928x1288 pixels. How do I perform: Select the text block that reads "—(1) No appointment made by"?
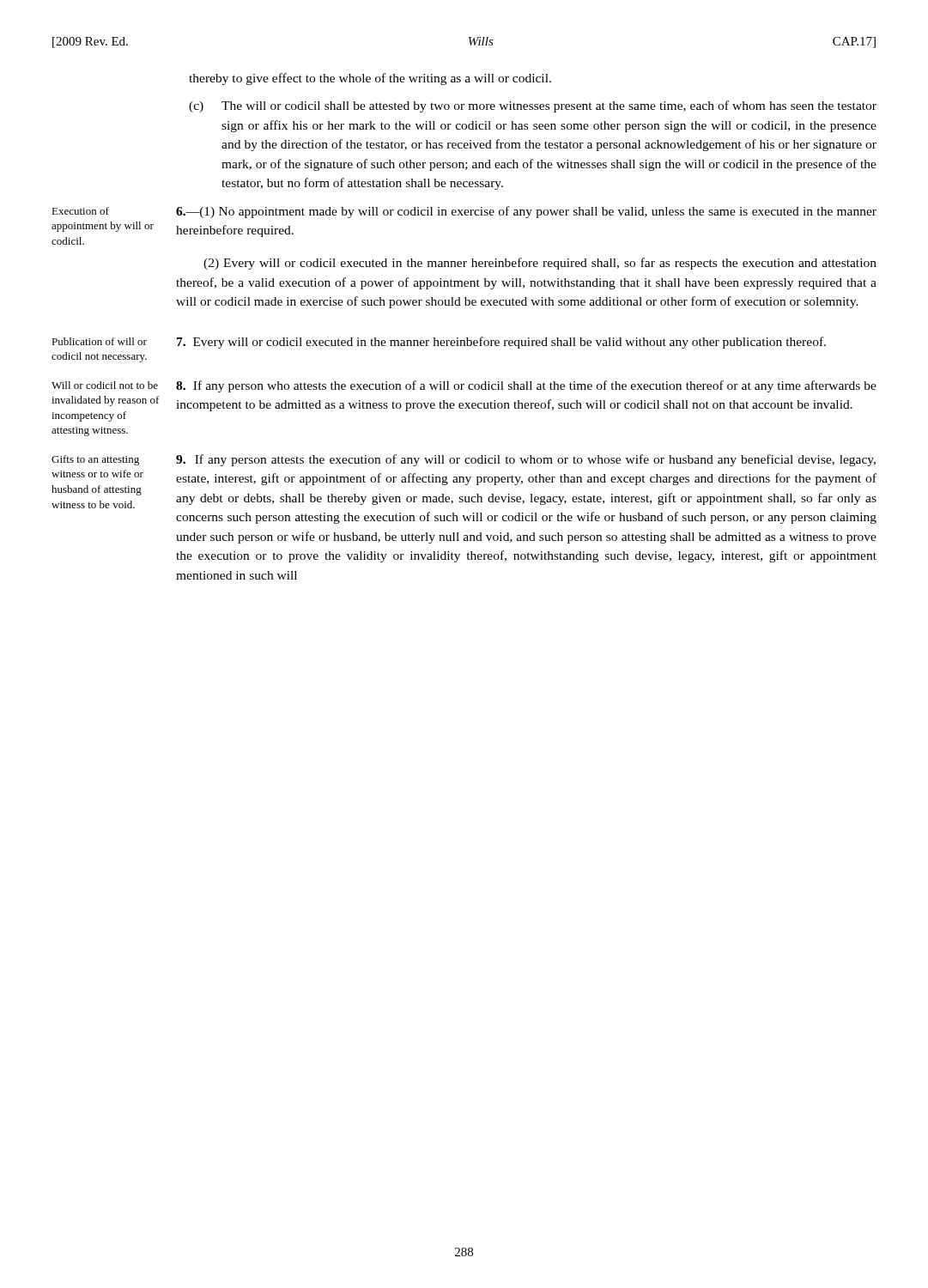[x=526, y=257]
